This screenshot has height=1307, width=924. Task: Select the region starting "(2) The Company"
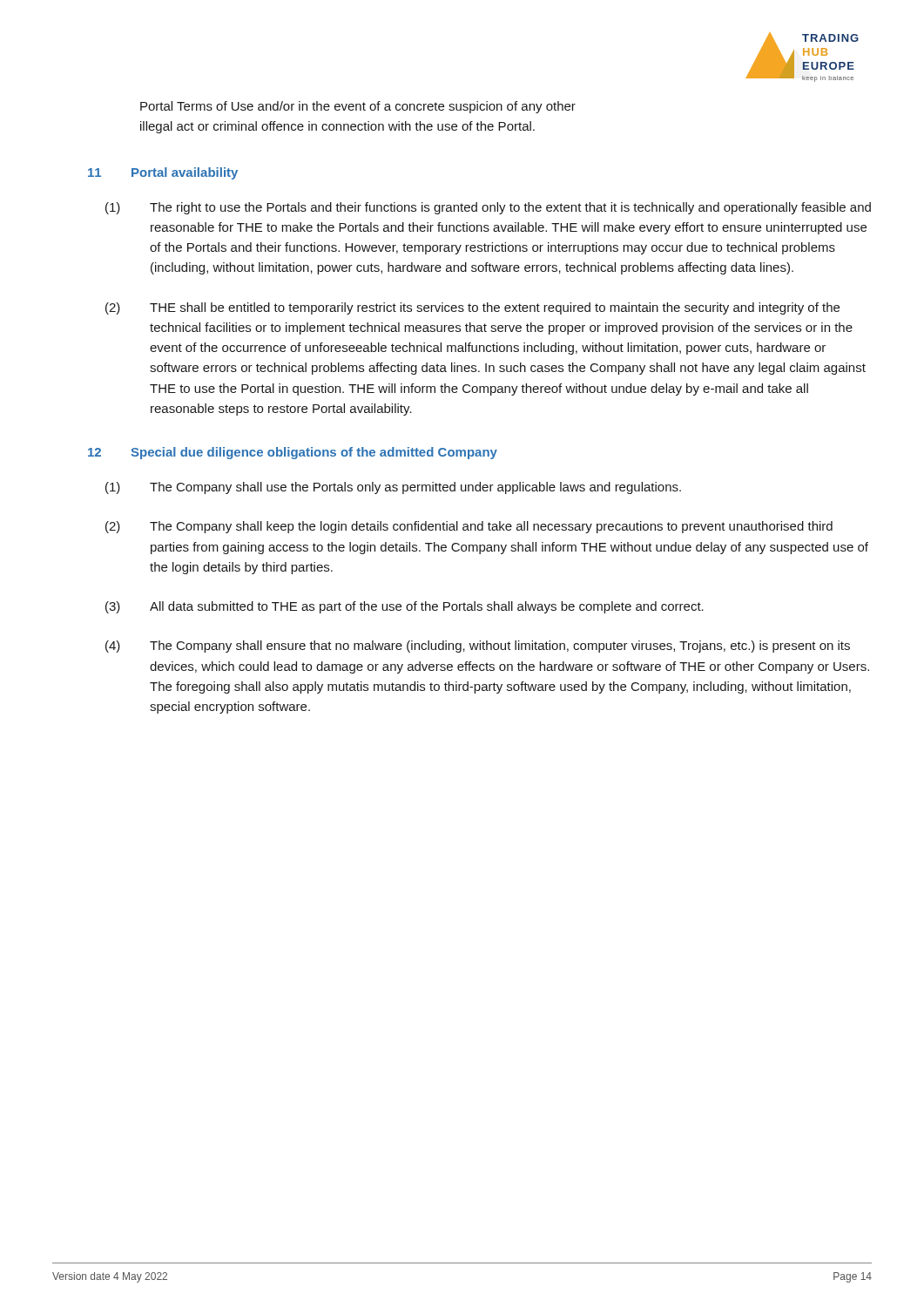tap(488, 546)
